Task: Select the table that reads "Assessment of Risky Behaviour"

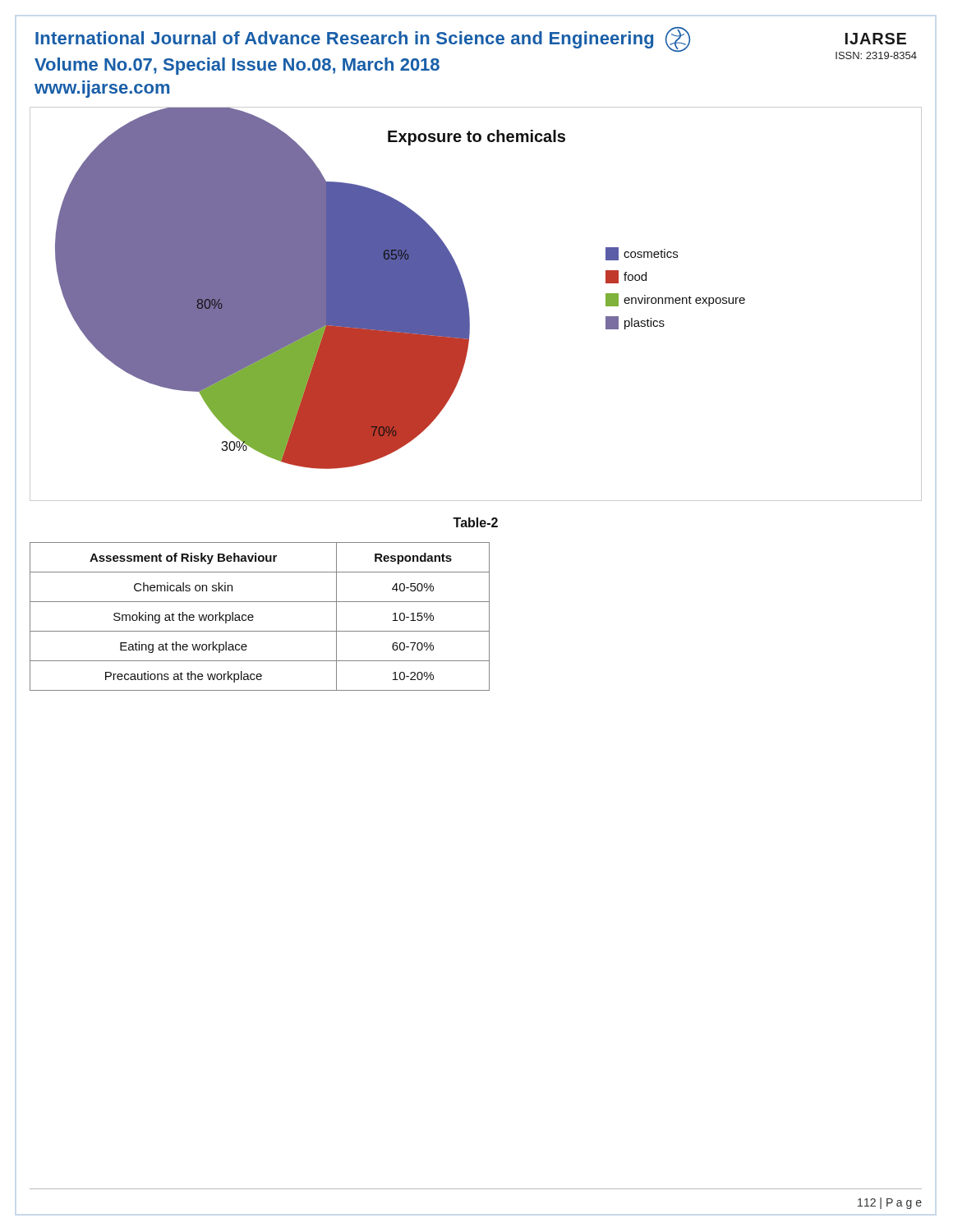Action: tap(260, 616)
